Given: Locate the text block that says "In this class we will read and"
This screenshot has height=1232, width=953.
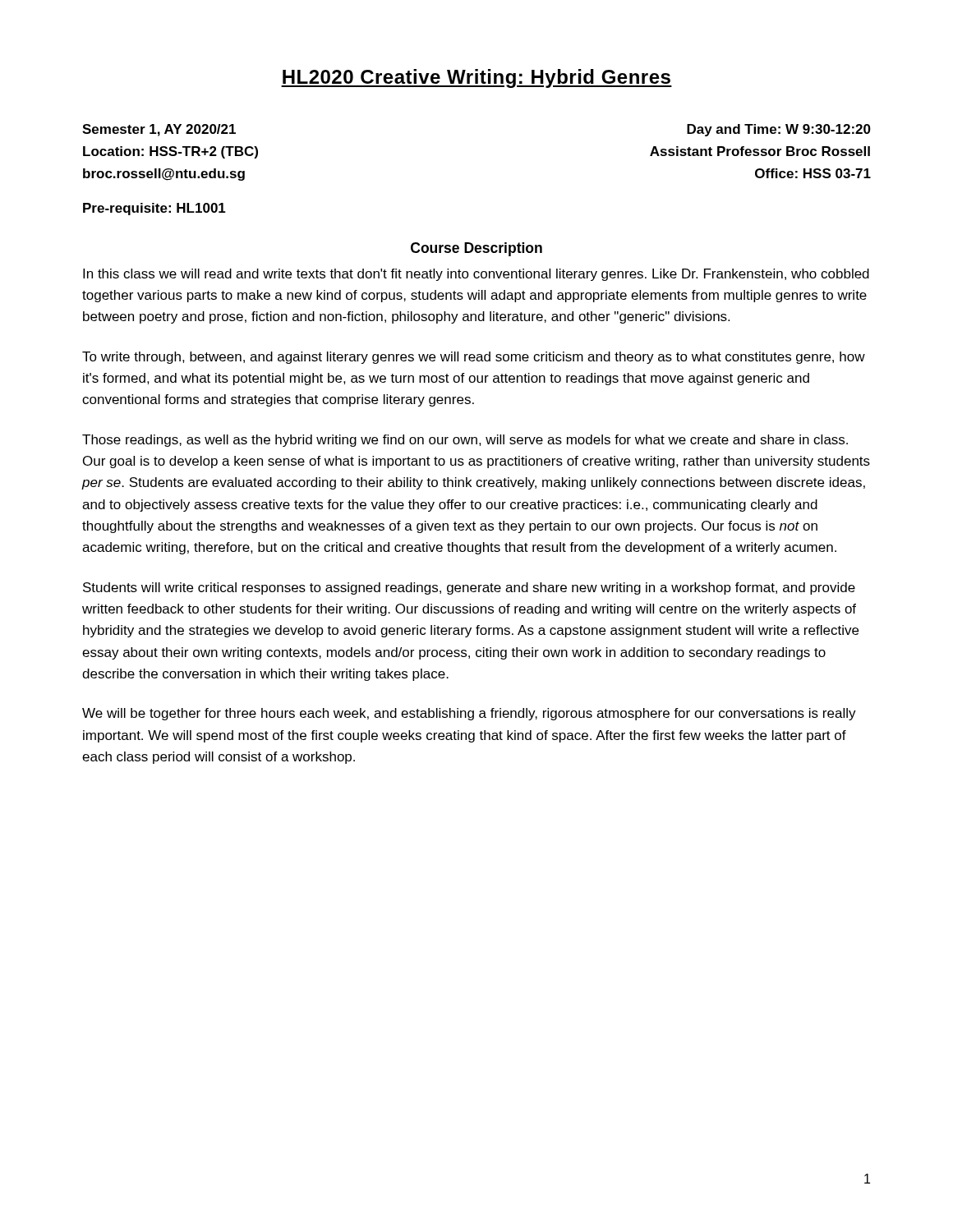Looking at the screenshot, I should (x=476, y=295).
